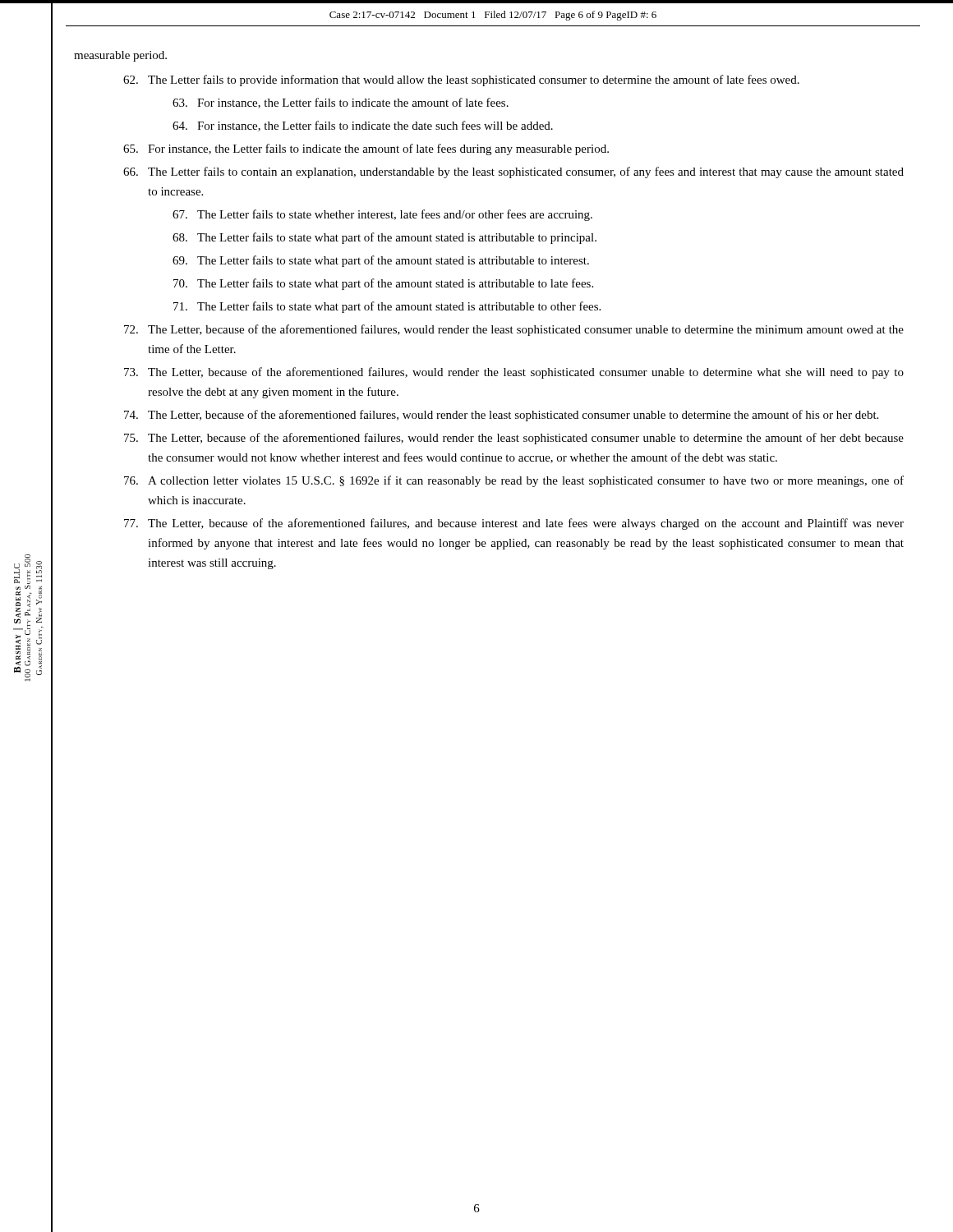Image resolution: width=953 pixels, height=1232 pixels.
Task: Locate the block of text that opens with "70. The Letter fails"
Action: tap(489, 283)
